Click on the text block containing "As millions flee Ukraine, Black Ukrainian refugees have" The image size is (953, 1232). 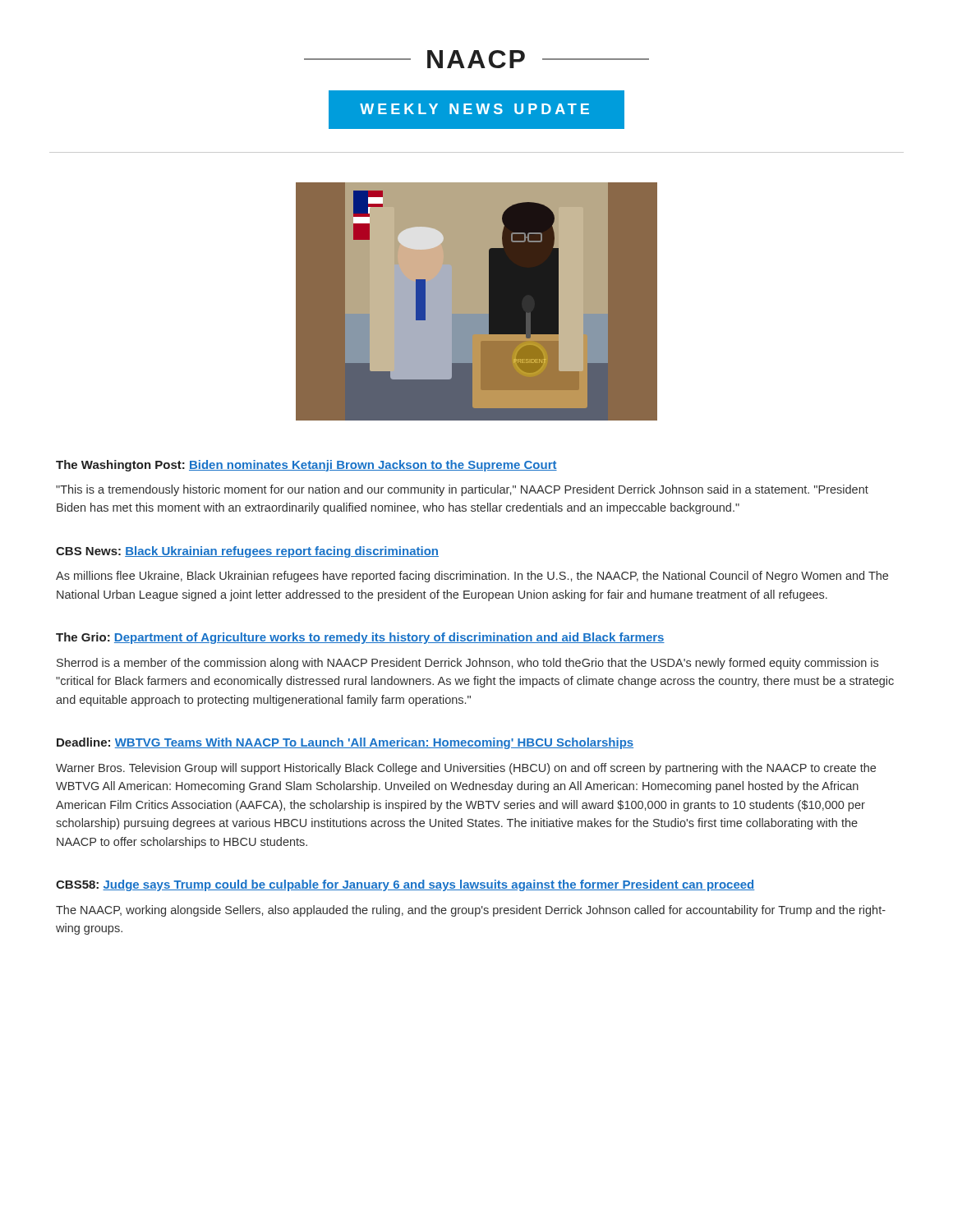click(476, 586)
